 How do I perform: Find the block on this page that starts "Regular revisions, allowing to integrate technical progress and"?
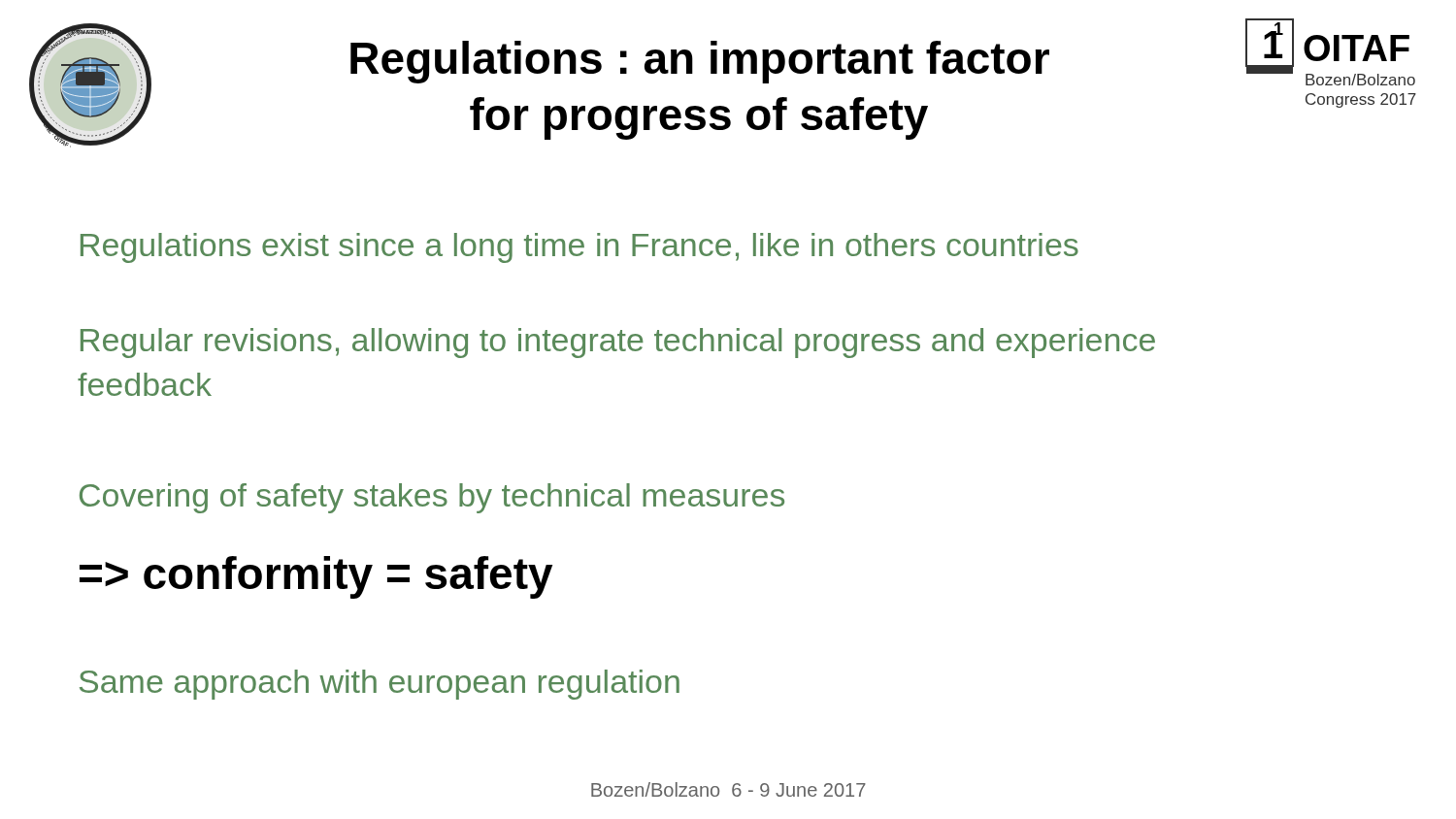(617, 362)
